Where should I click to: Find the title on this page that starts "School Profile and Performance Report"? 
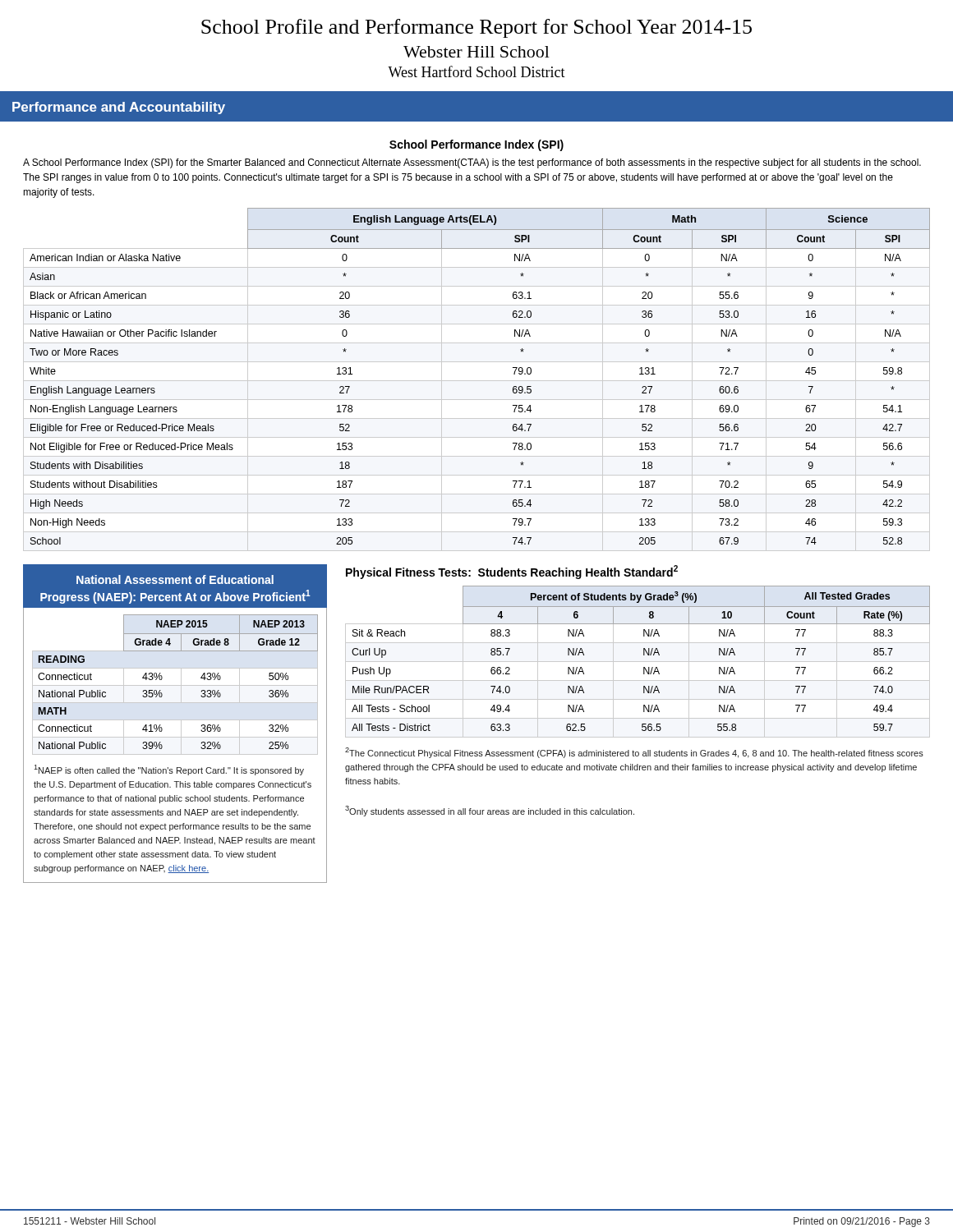coord(476,48)
